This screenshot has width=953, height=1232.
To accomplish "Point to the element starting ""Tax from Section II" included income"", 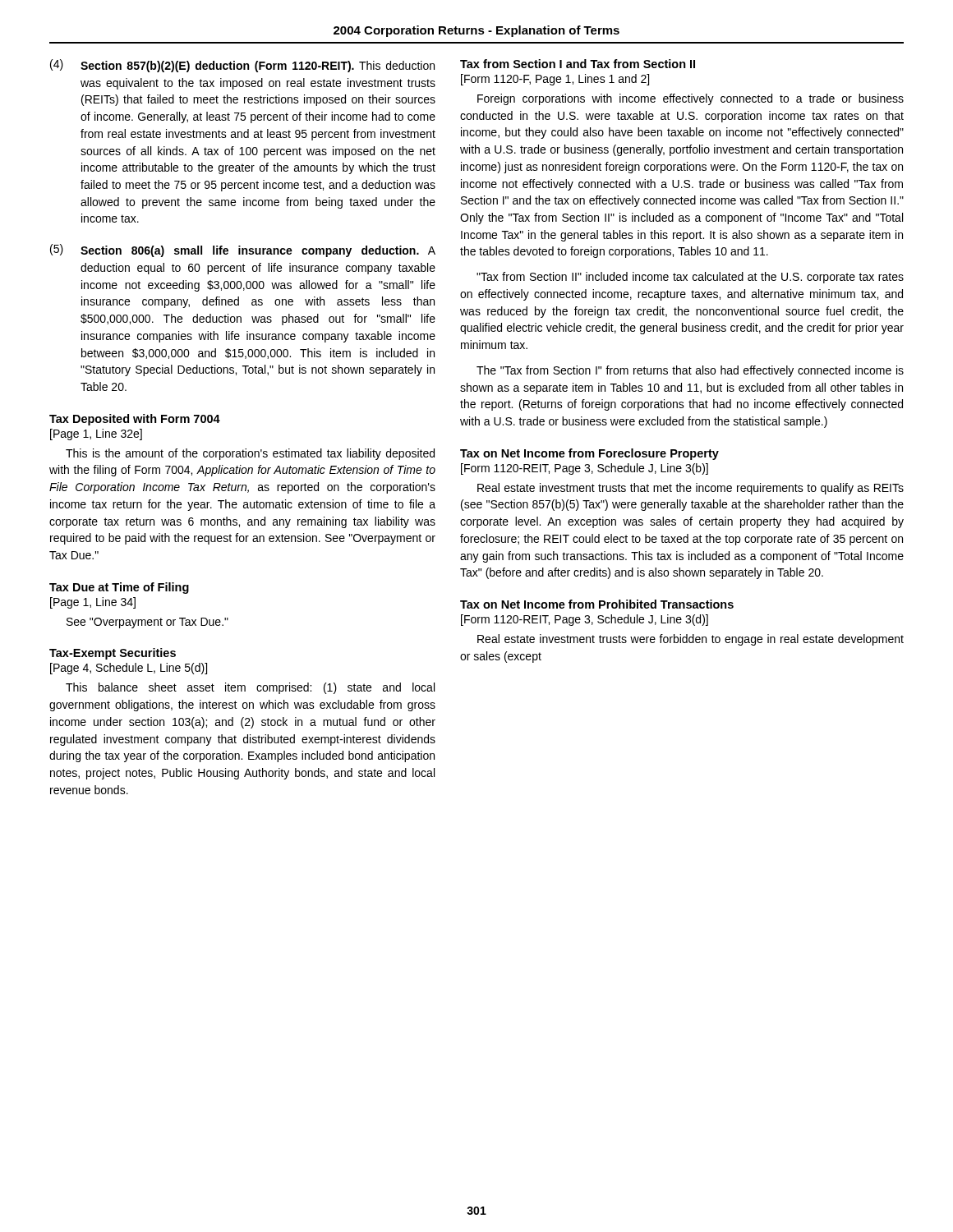I will coord(682,311).
